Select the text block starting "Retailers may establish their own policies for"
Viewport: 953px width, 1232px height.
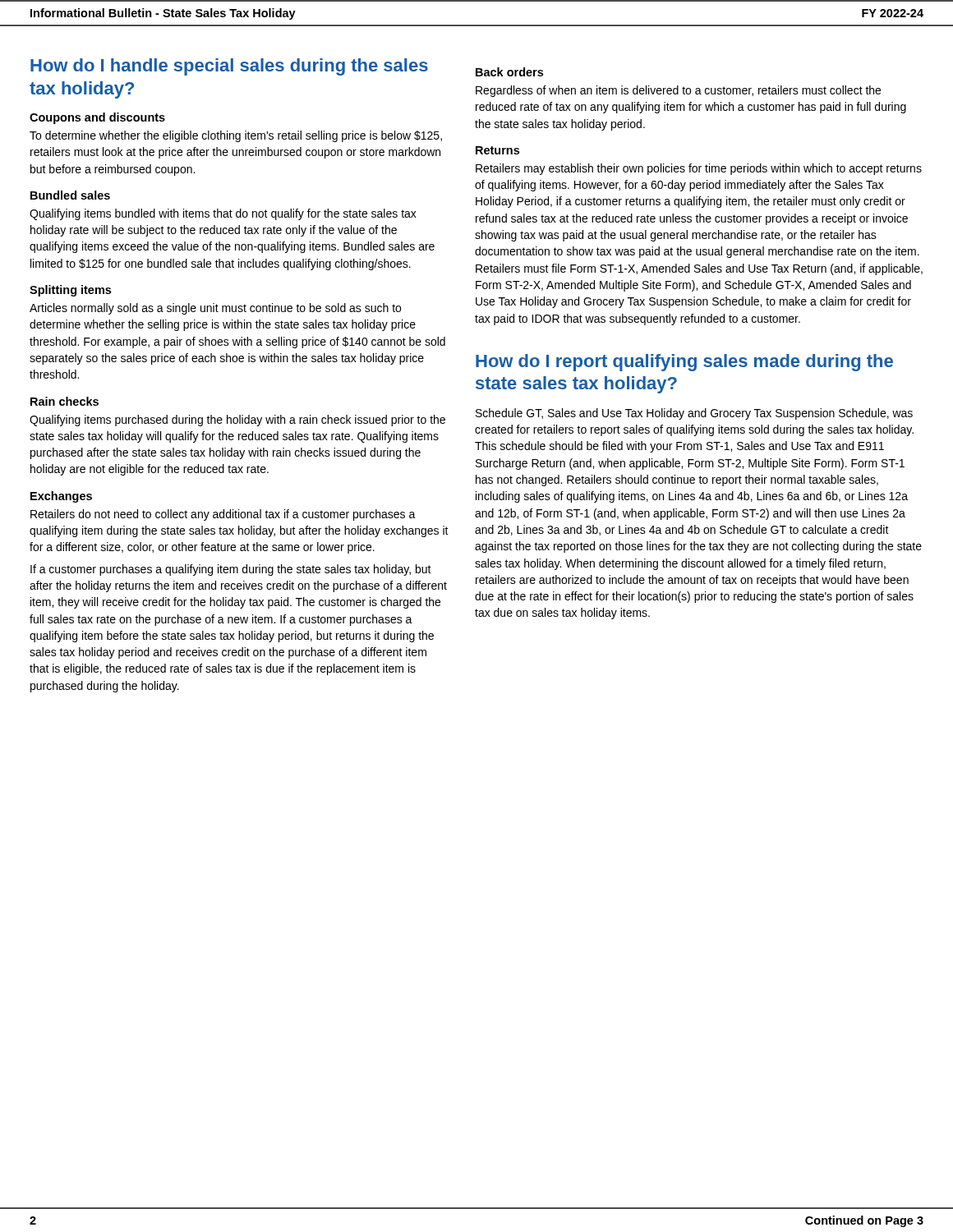699,243
